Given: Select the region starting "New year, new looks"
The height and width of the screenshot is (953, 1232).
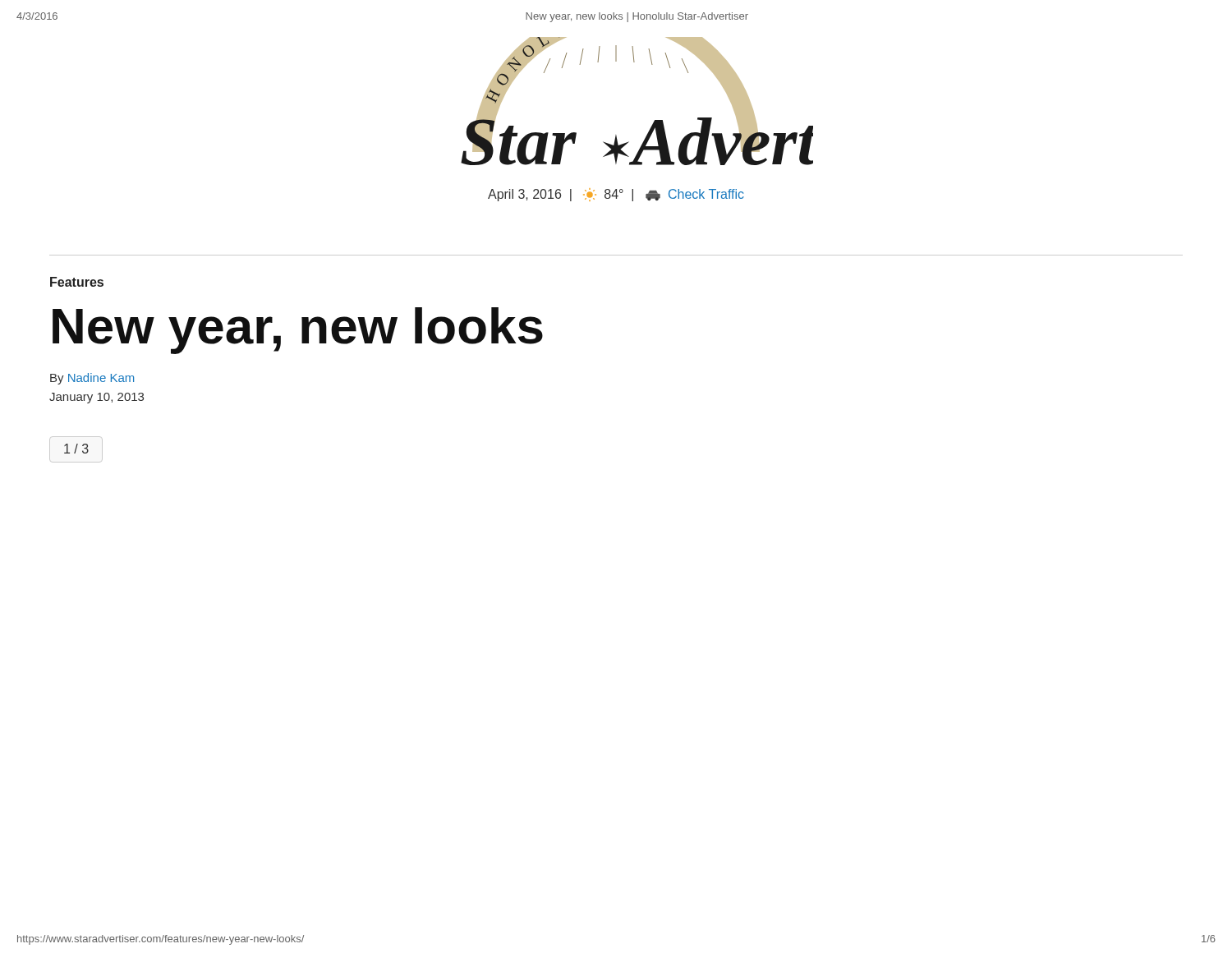Looking at the screenshot, I should pyautogui.click(x=297, y=326).
